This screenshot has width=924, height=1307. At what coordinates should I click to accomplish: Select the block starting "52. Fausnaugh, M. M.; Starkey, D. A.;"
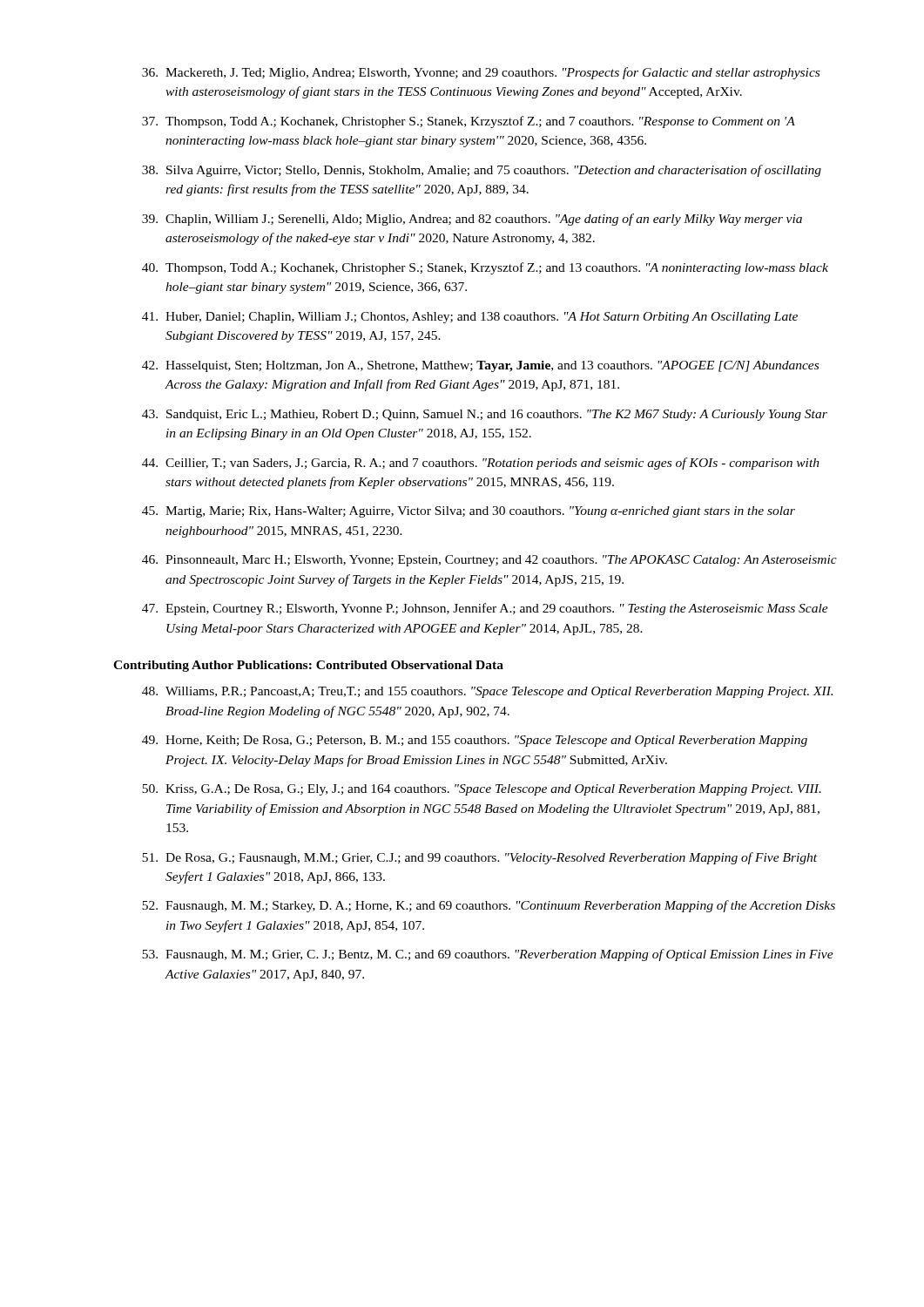pos(475,916)
